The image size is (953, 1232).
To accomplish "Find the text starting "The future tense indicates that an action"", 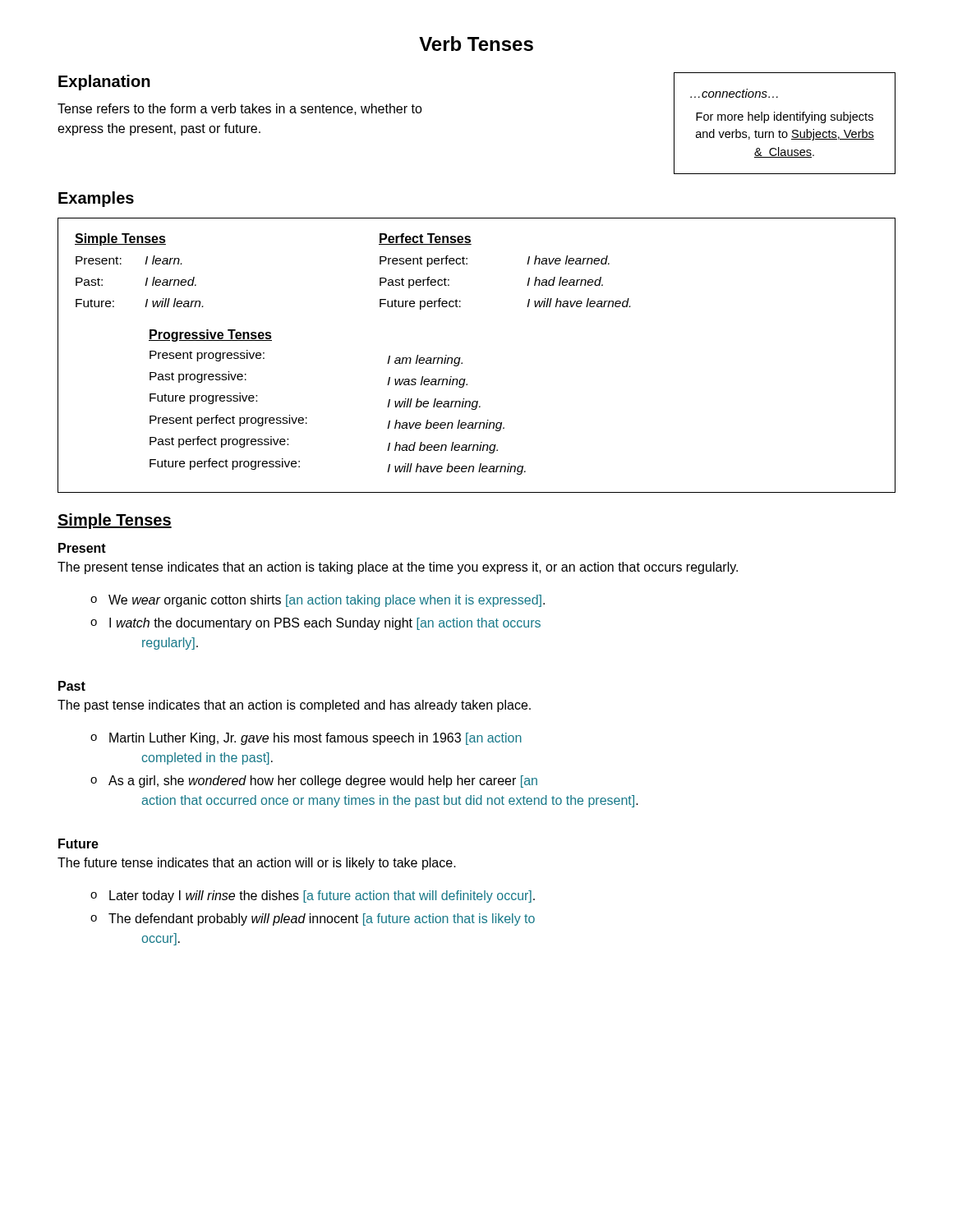I will [257, 863].
